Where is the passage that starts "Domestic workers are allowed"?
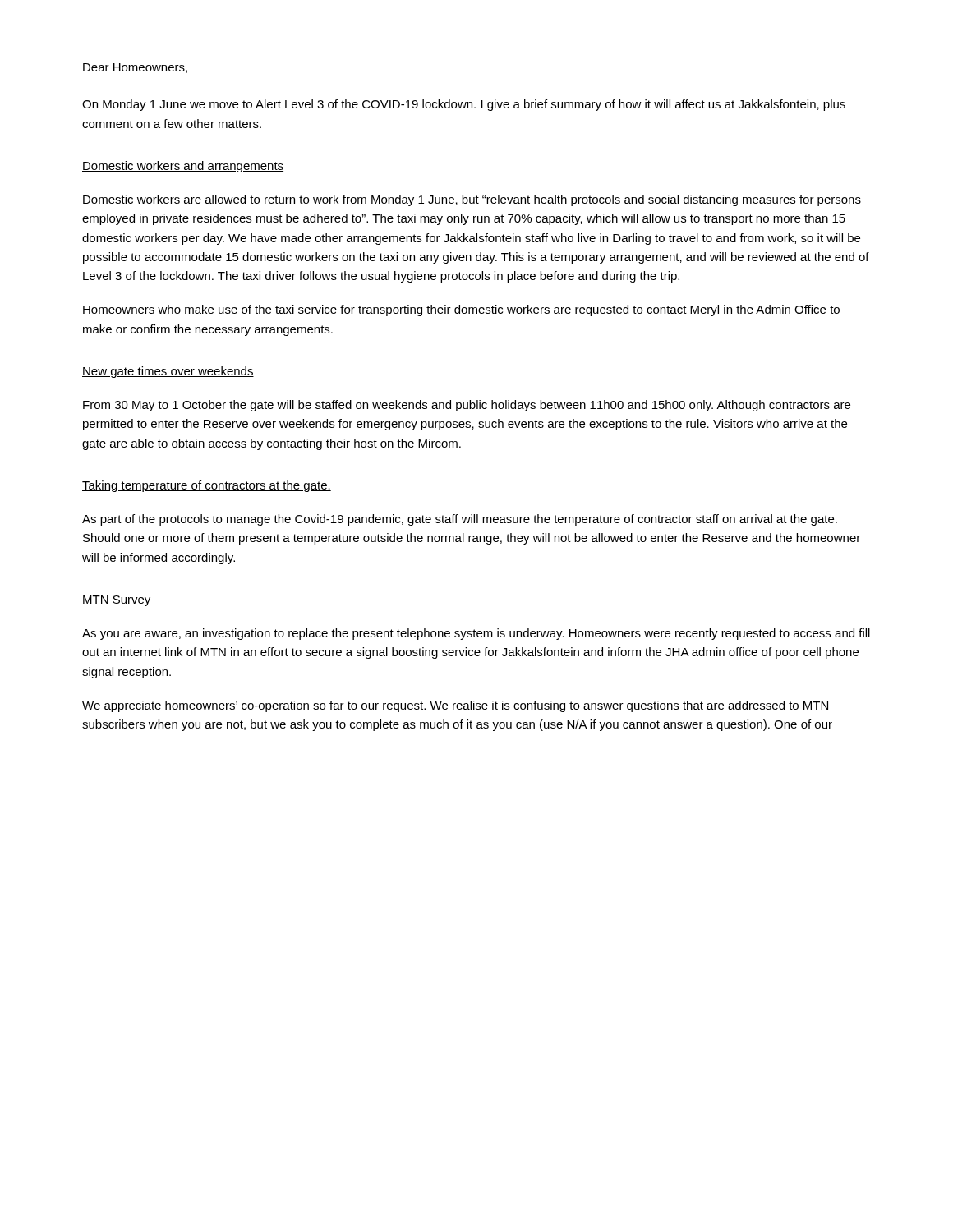The height and width of the screenshot is (1232, 953). click(475, 237)
